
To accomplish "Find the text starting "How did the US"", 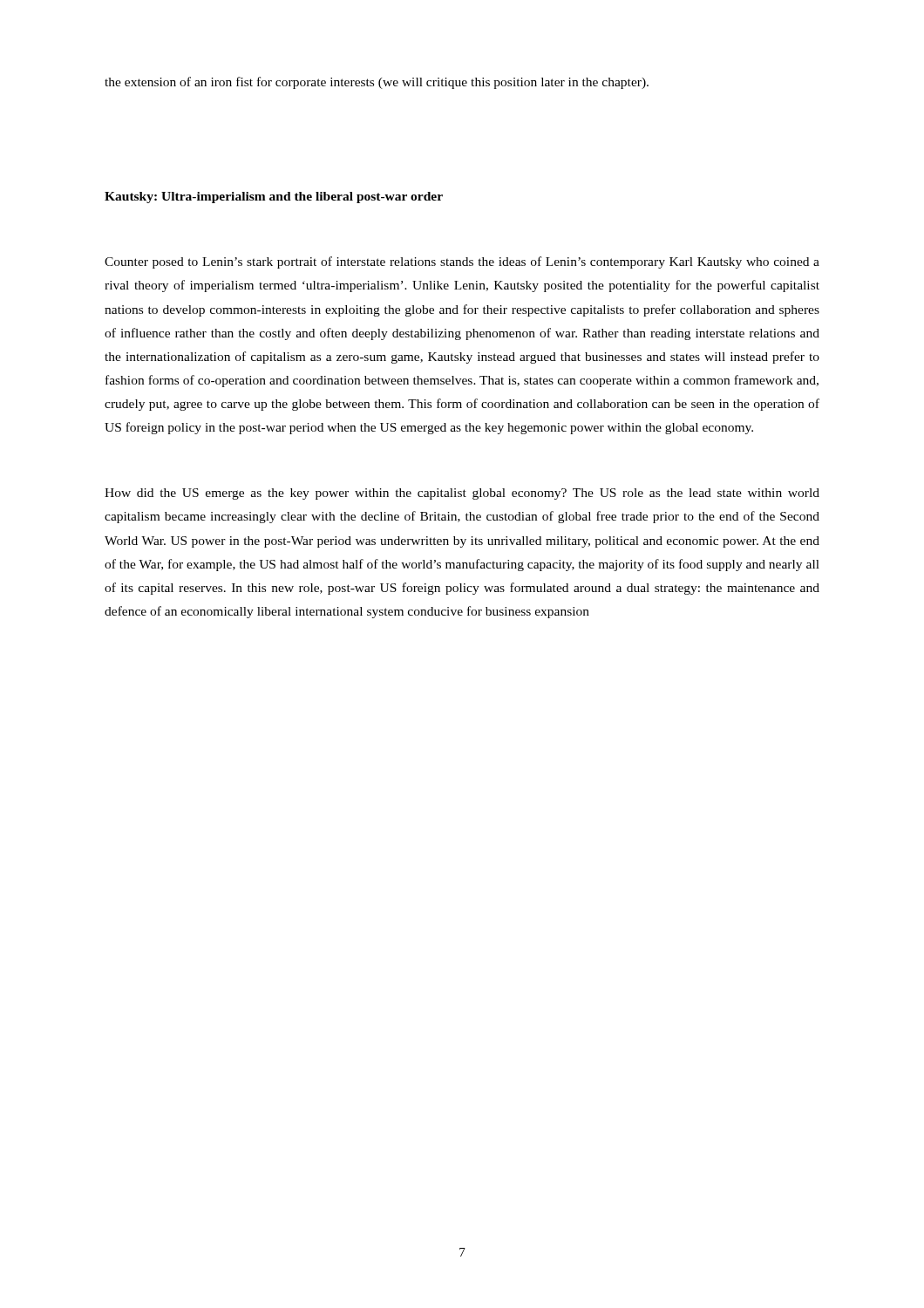I will pyautogui.click(x=462, y=552).
